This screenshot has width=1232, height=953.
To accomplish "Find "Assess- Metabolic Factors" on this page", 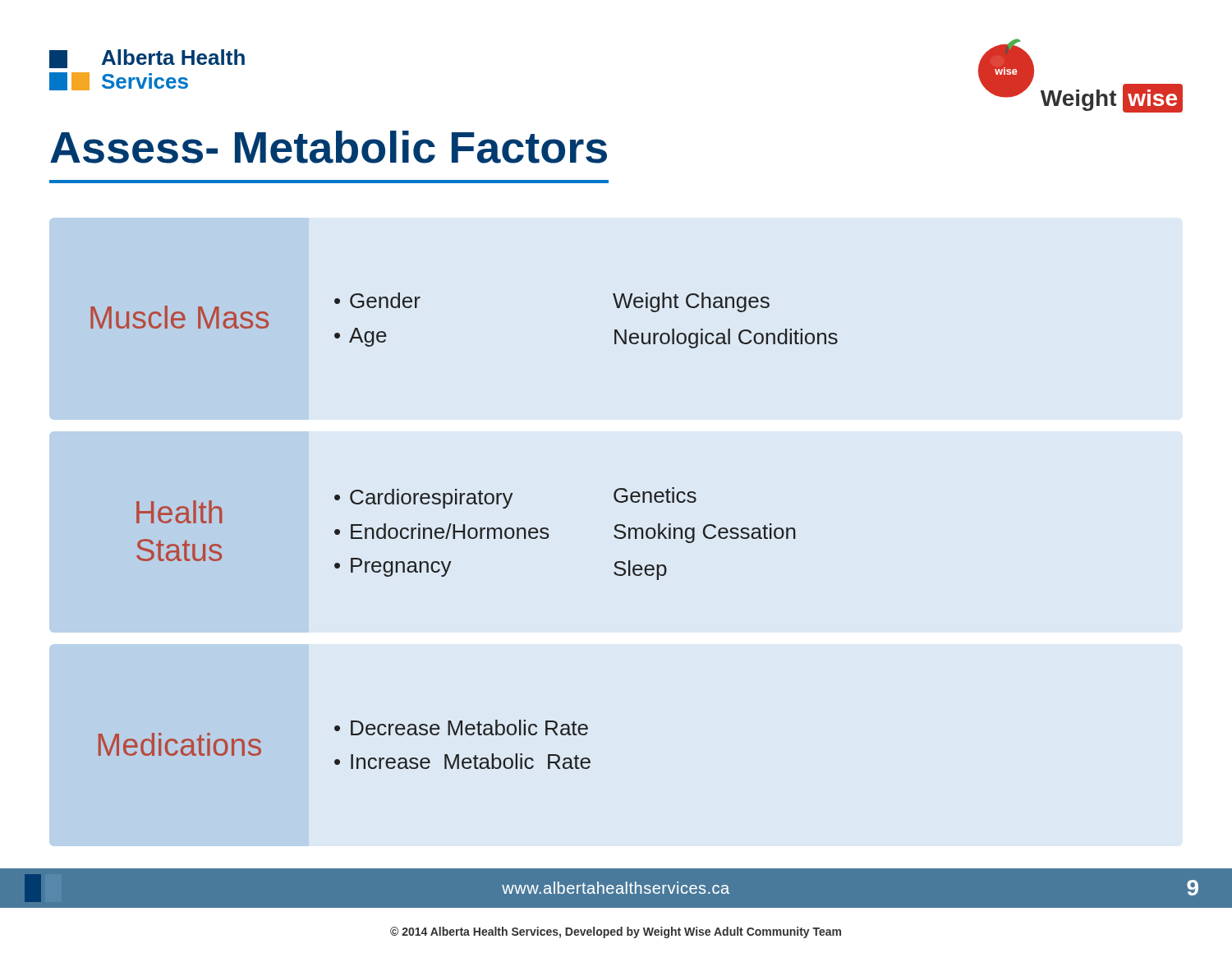I will [329, 153].
